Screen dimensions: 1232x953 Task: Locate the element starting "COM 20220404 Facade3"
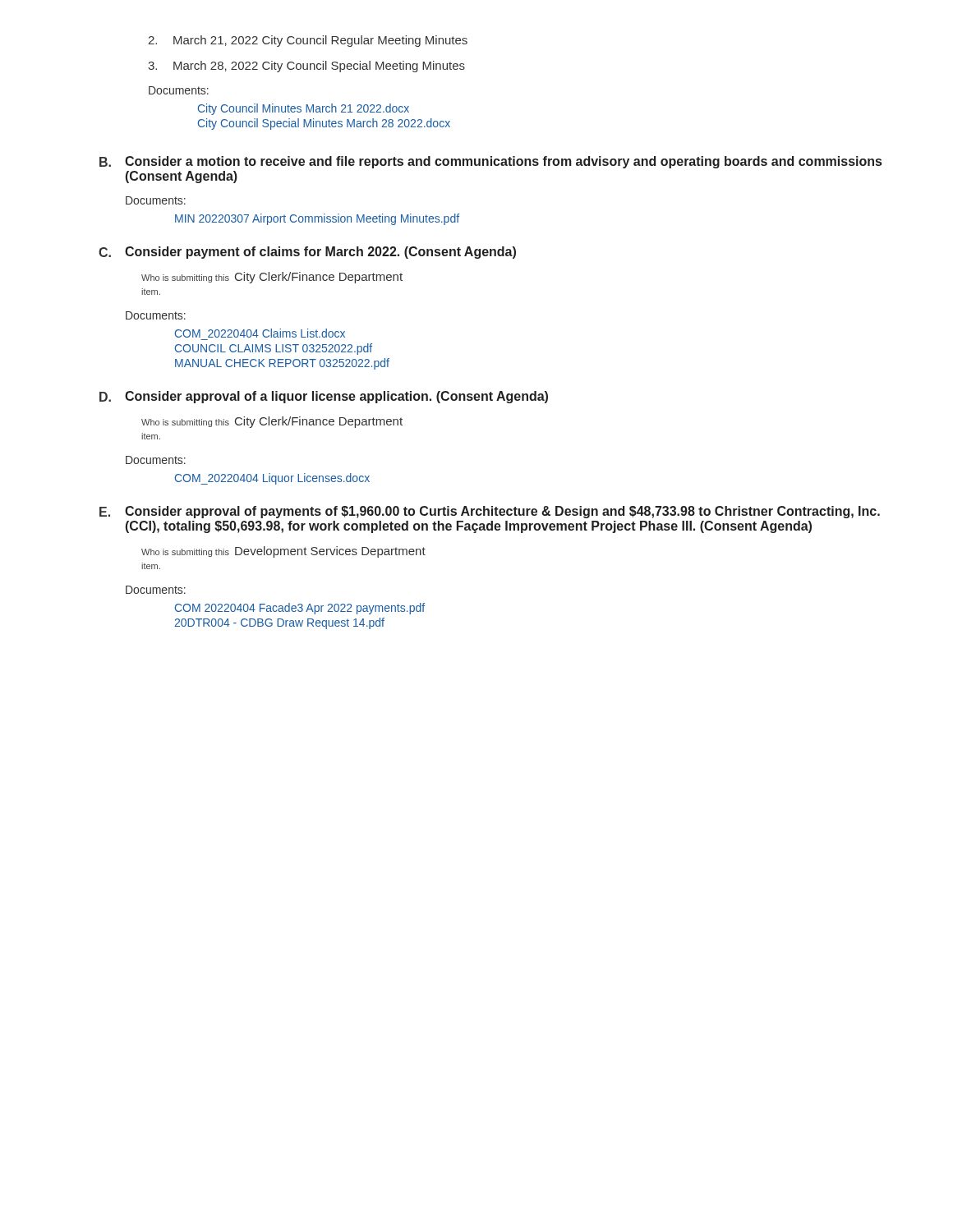[300, 608]
